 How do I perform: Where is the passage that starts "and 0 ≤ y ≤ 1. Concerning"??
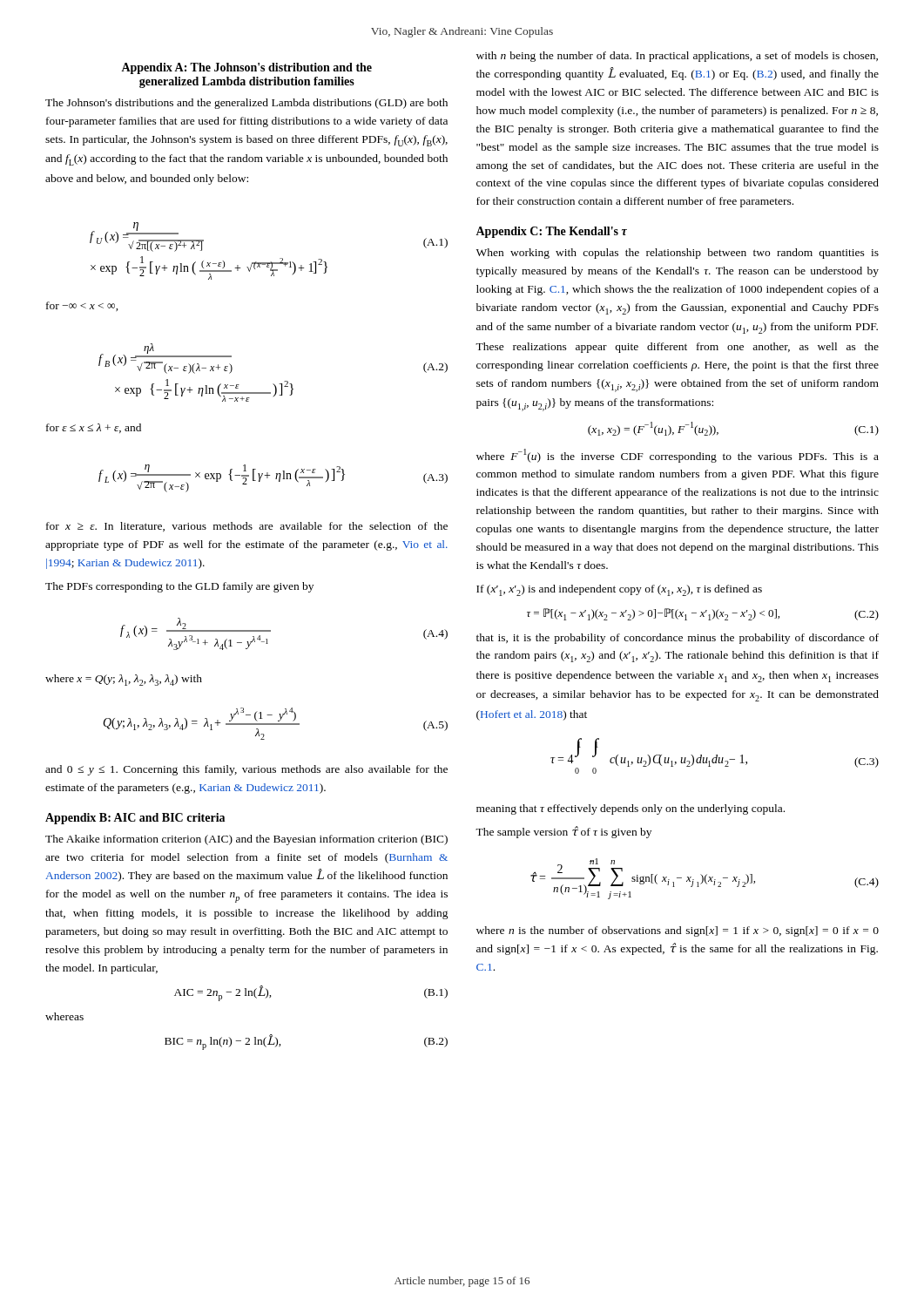pos(247,778)
